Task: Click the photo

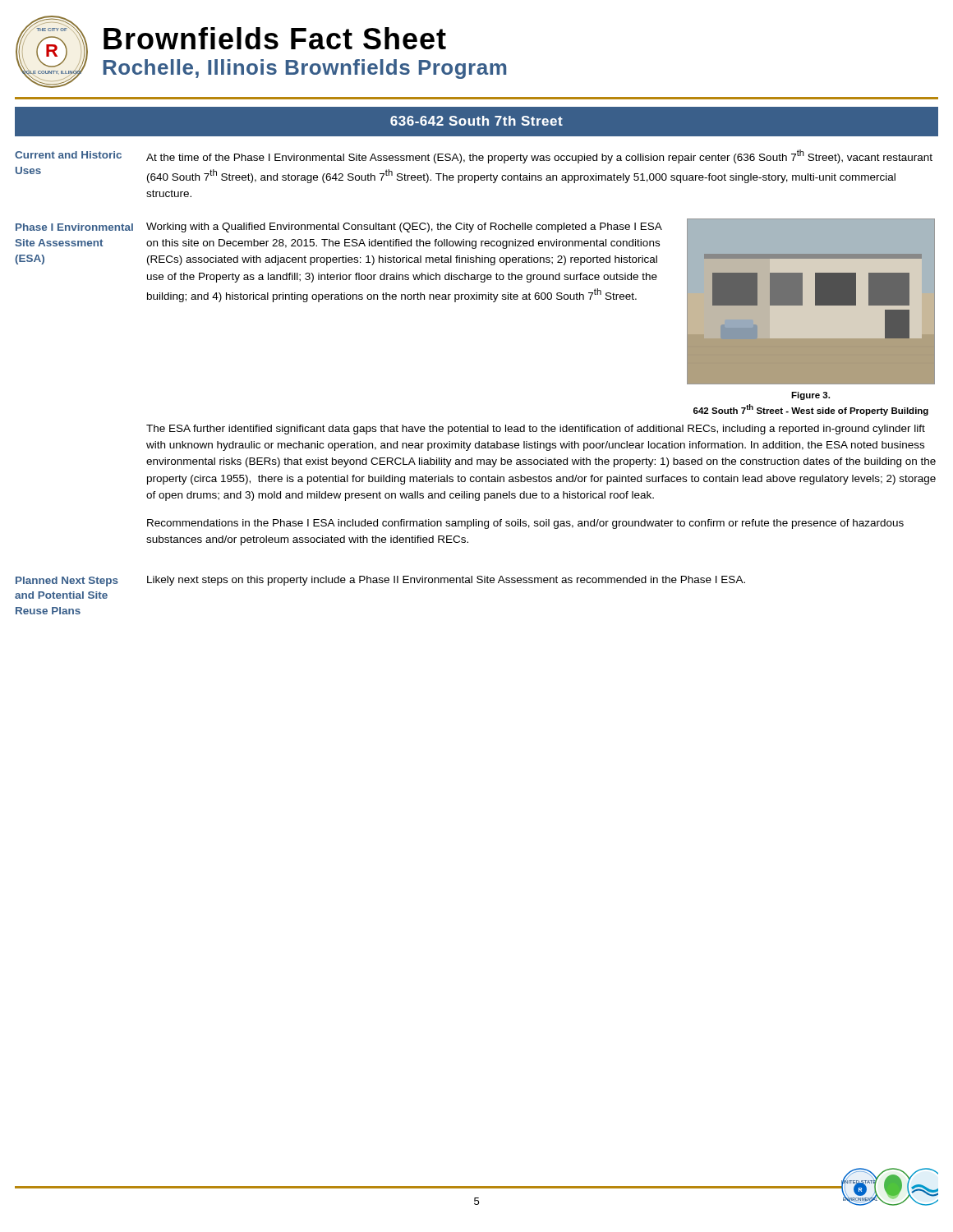Action: (x=811, y=301)
